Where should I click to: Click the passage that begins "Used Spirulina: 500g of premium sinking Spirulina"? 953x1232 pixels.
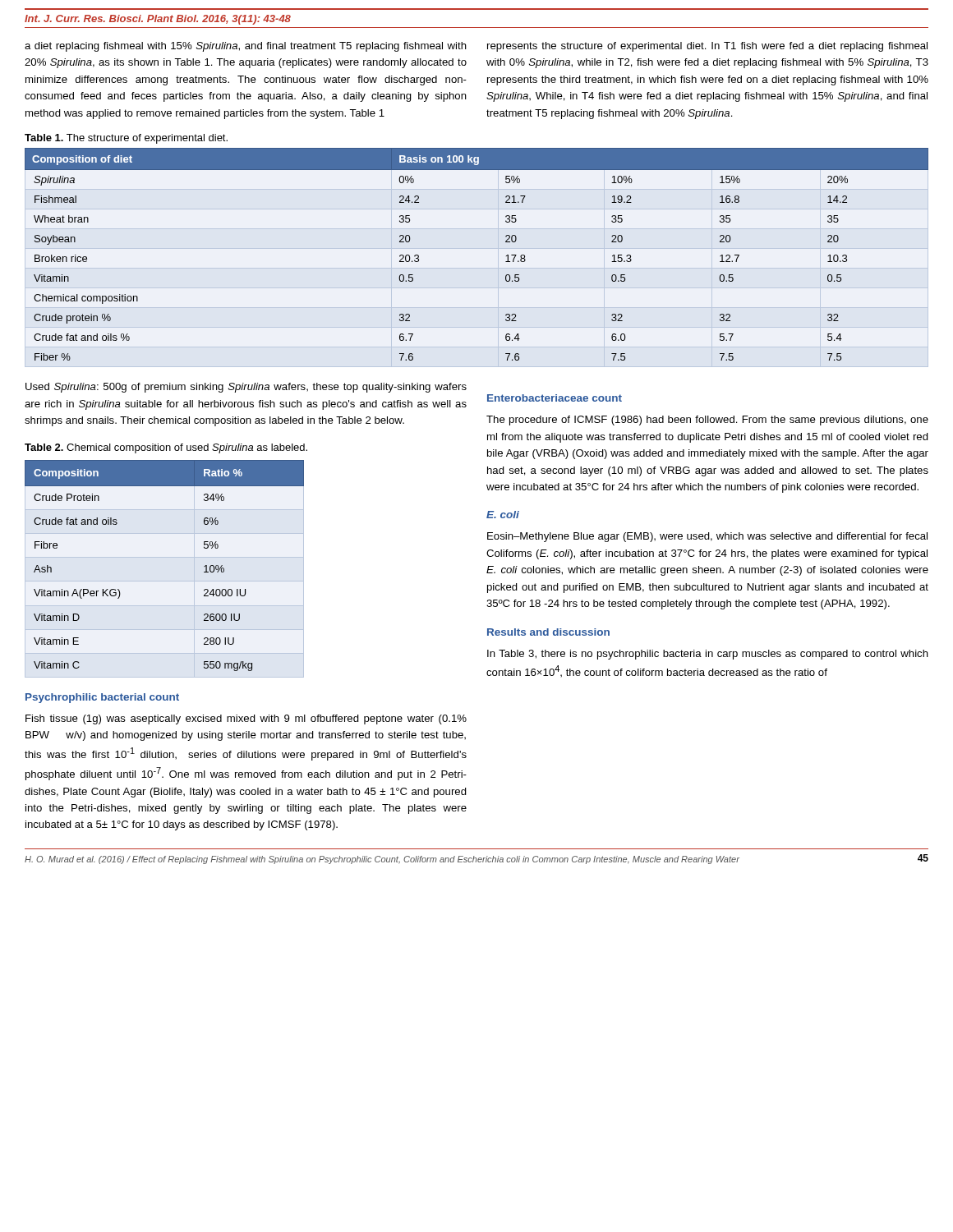tap(246, 403)
